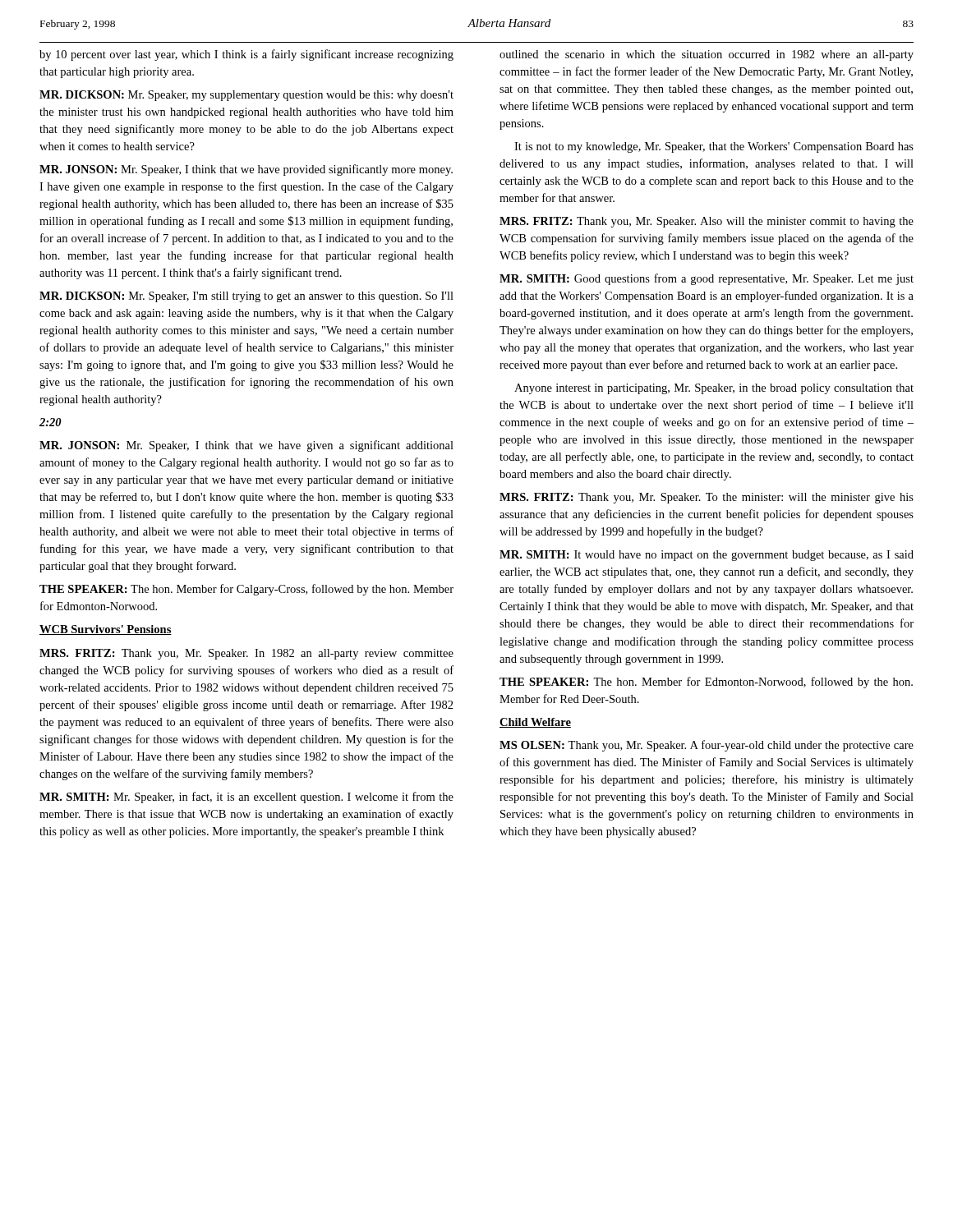Navigate to the passage starting "MRS. FRITZ: Thank you, Mr. Speaker. Also will"

tap(707, 239)
